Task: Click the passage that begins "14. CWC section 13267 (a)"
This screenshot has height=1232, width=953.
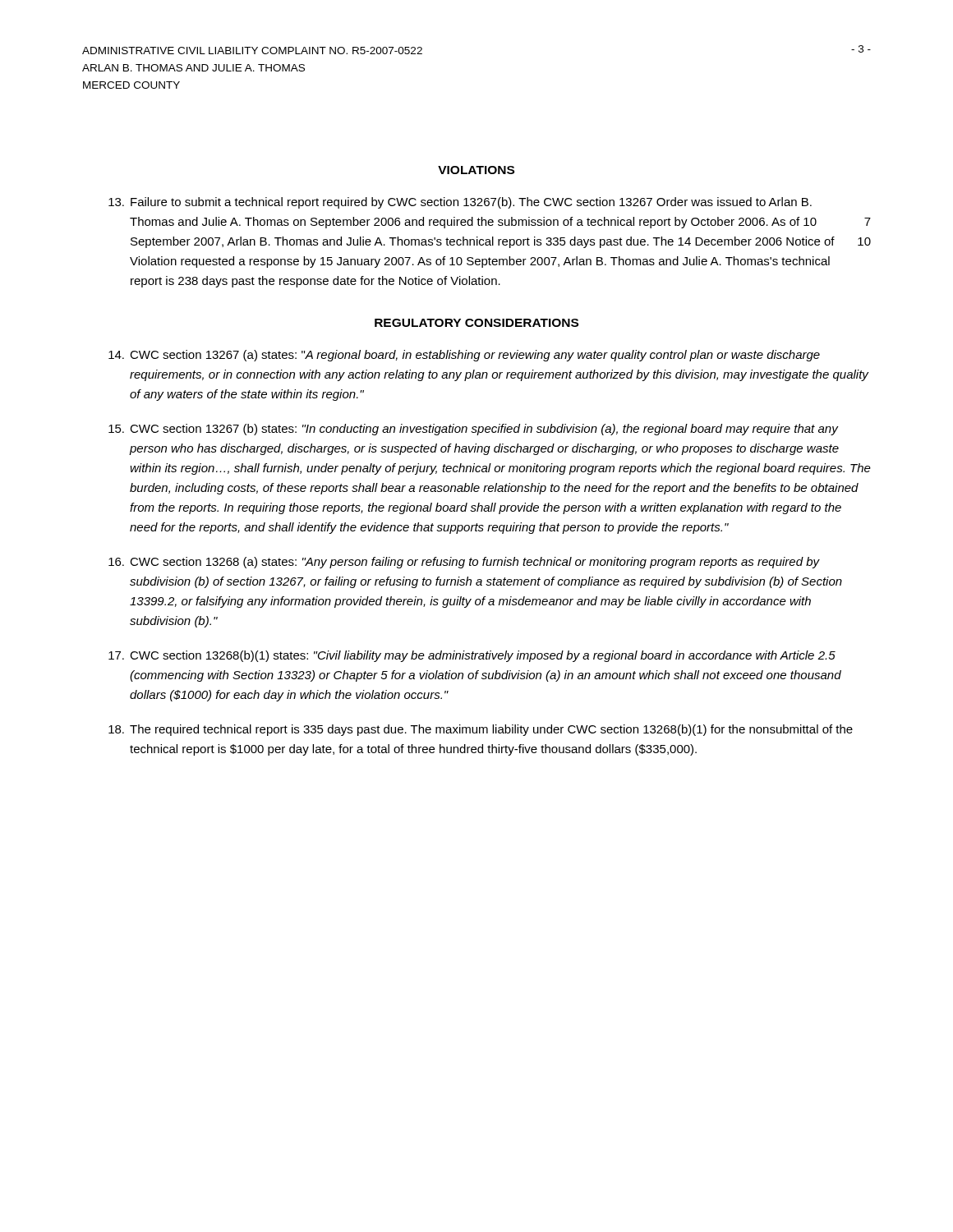Action: click(476, 375)
